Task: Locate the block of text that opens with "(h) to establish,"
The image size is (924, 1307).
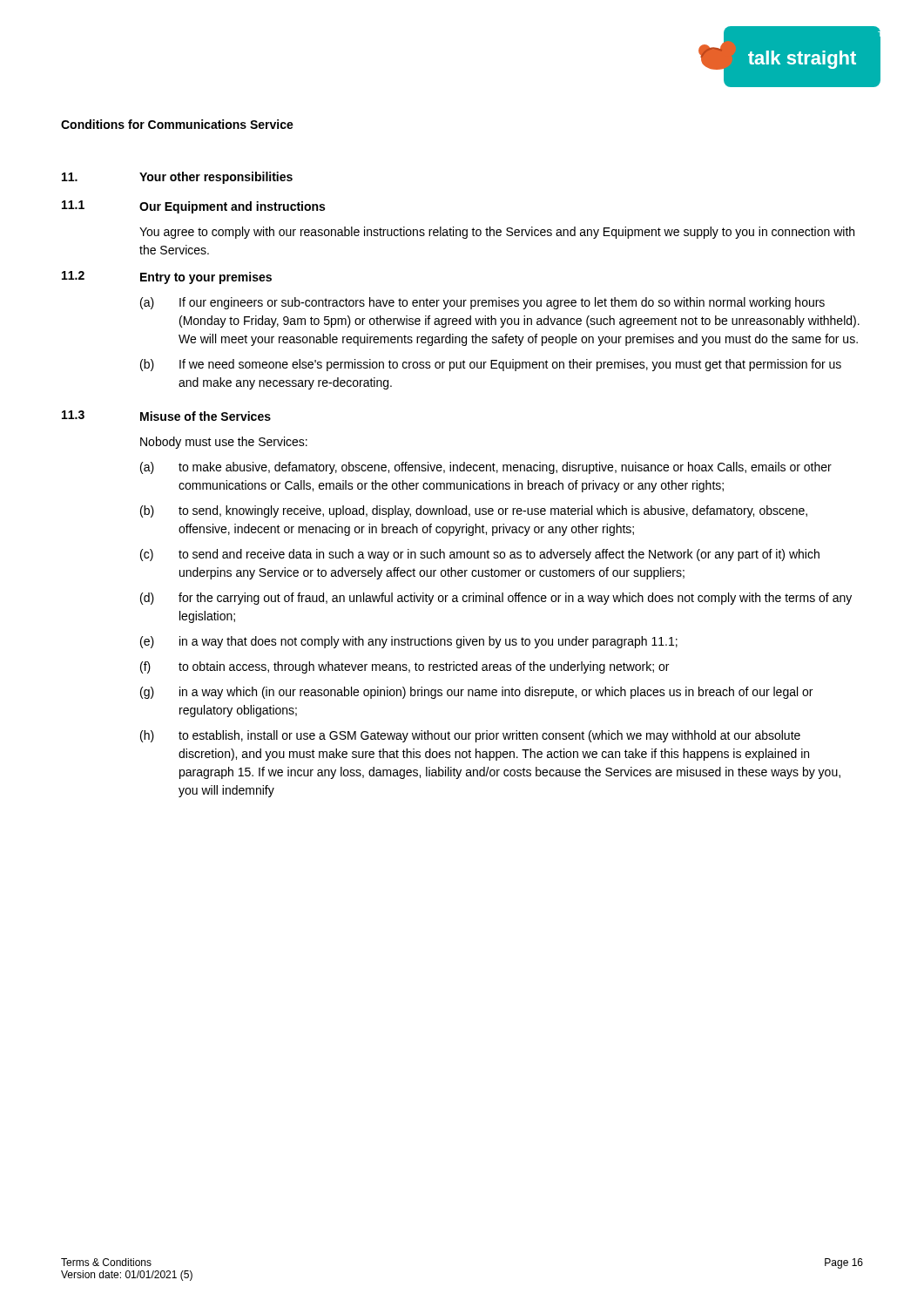Action: click(x=501, y=763)
